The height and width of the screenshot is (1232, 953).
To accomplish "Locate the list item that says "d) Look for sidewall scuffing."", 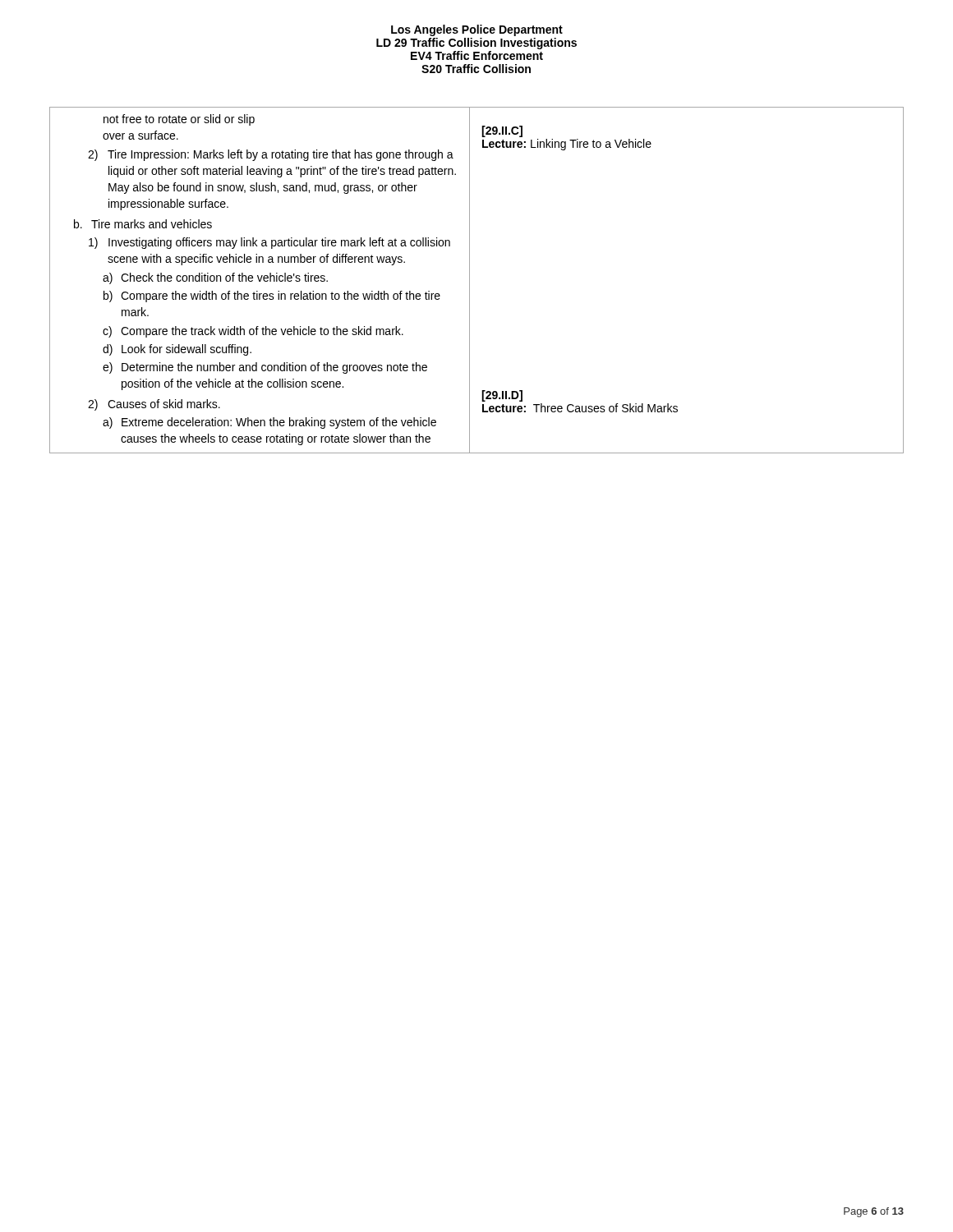I will (177, 350).
